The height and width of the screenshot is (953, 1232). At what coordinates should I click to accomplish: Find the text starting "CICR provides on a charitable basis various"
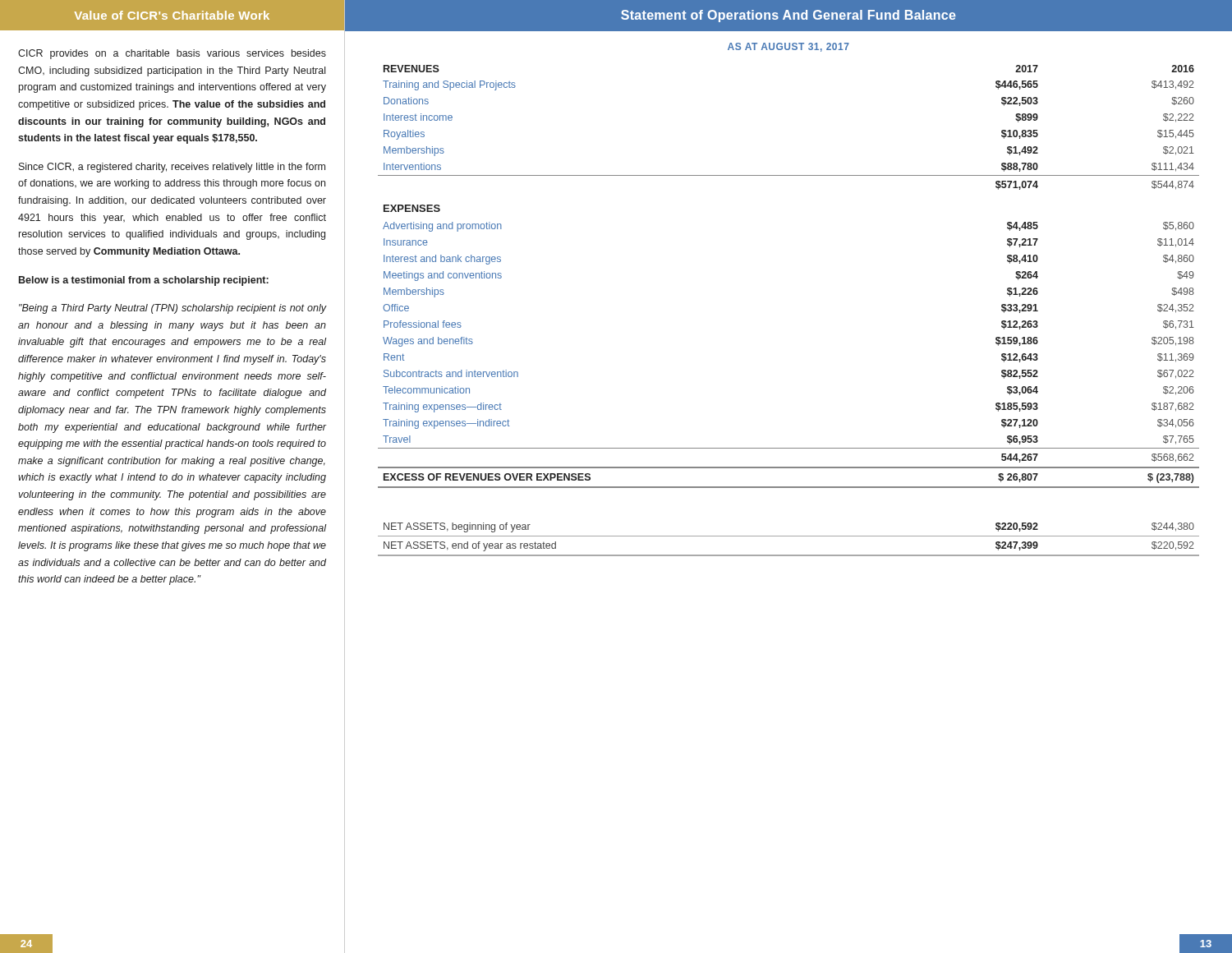[172, 96]
